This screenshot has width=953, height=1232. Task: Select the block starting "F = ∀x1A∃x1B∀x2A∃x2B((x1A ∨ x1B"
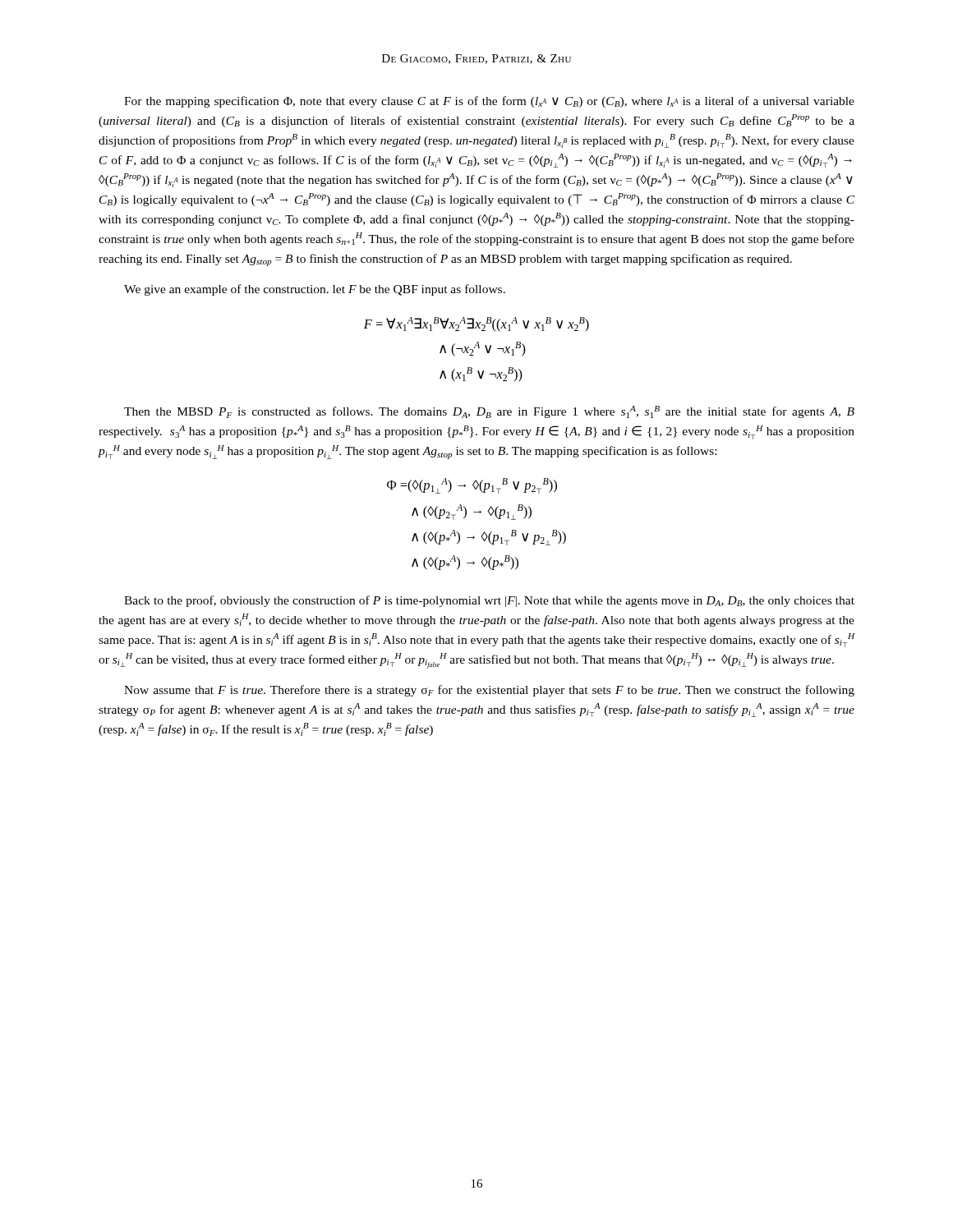[x=476, y=349]
